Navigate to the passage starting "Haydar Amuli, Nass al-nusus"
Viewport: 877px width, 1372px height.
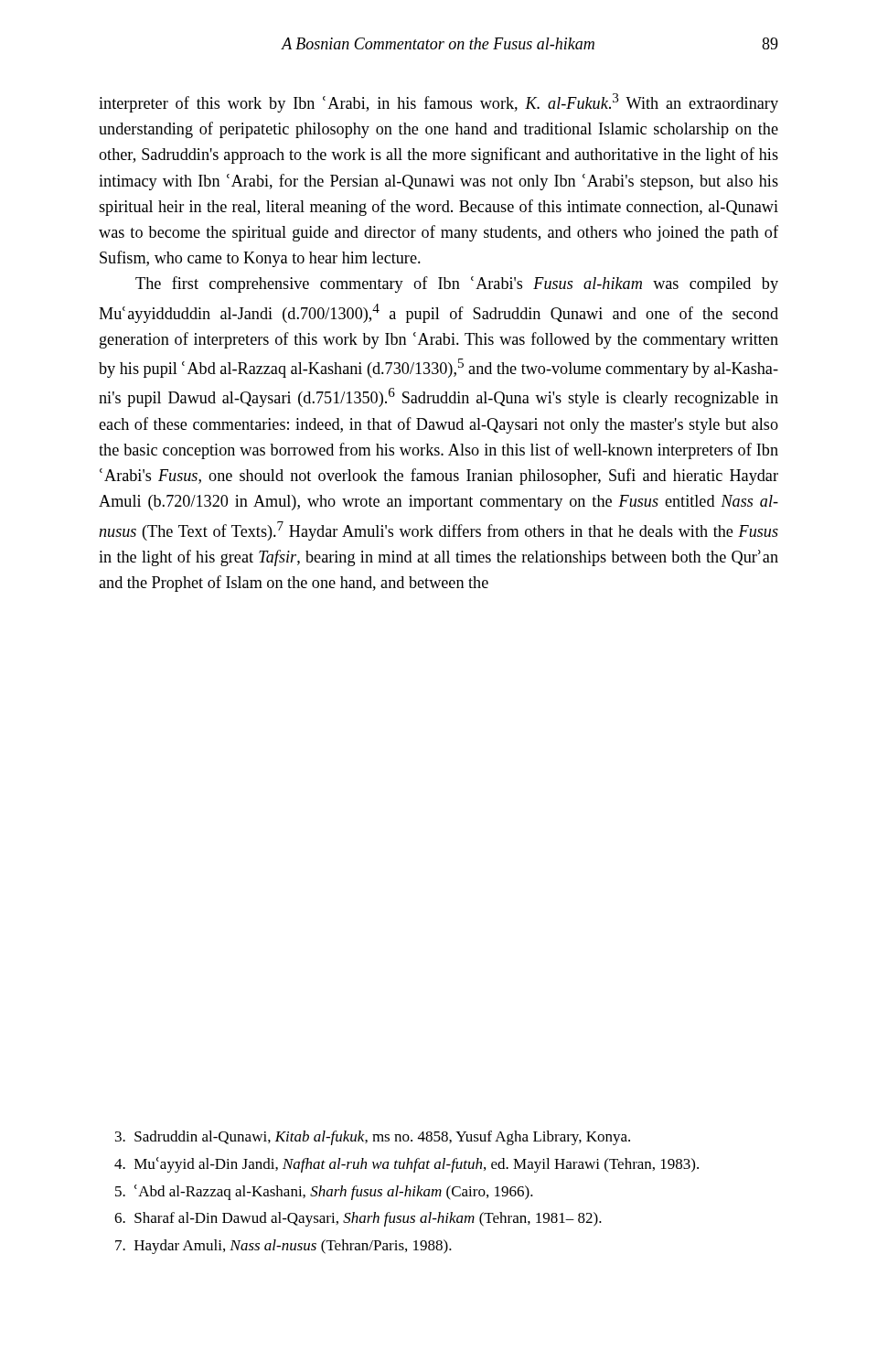tap(275, 1246)
